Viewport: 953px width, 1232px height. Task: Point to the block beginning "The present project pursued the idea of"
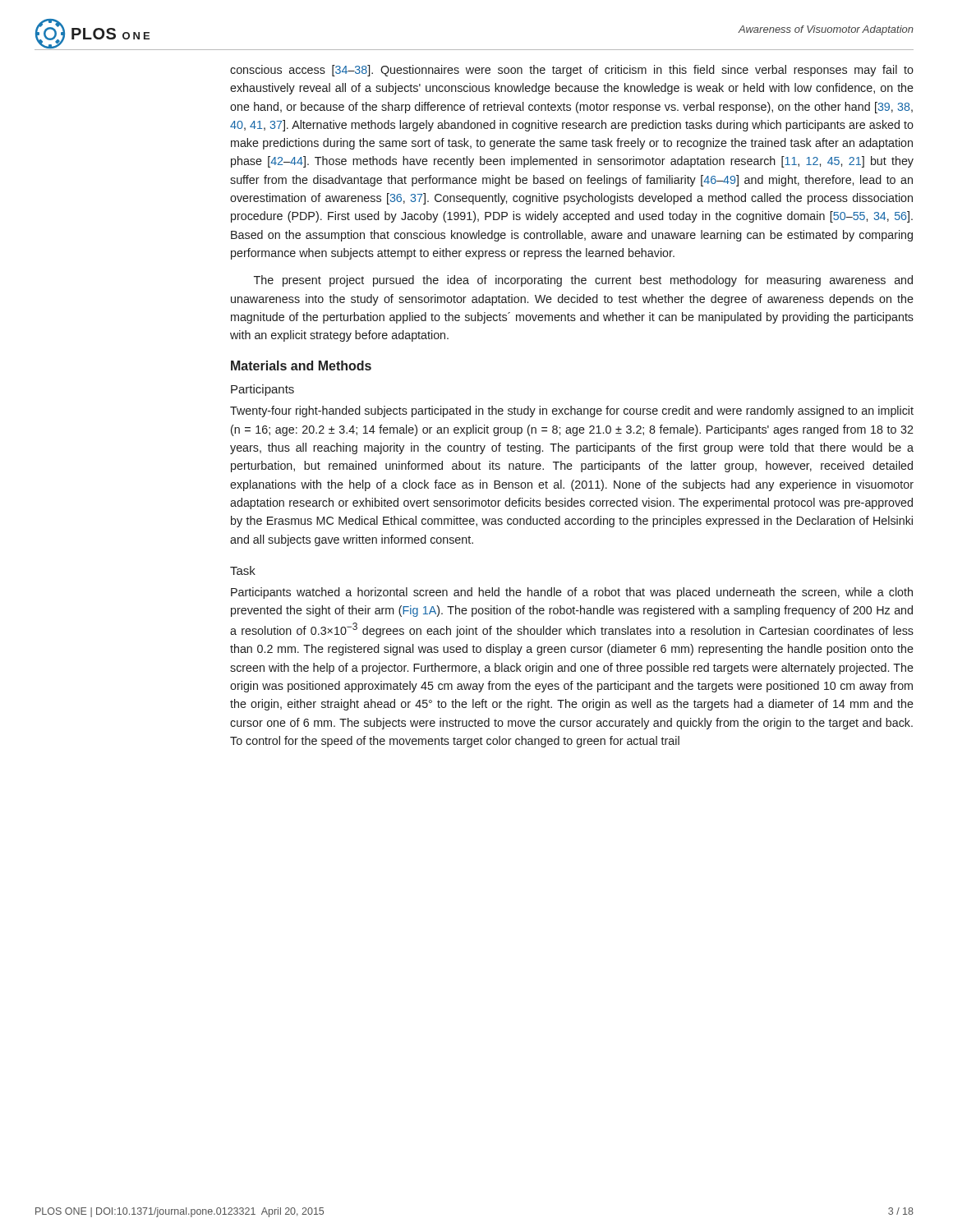point(572,308)
